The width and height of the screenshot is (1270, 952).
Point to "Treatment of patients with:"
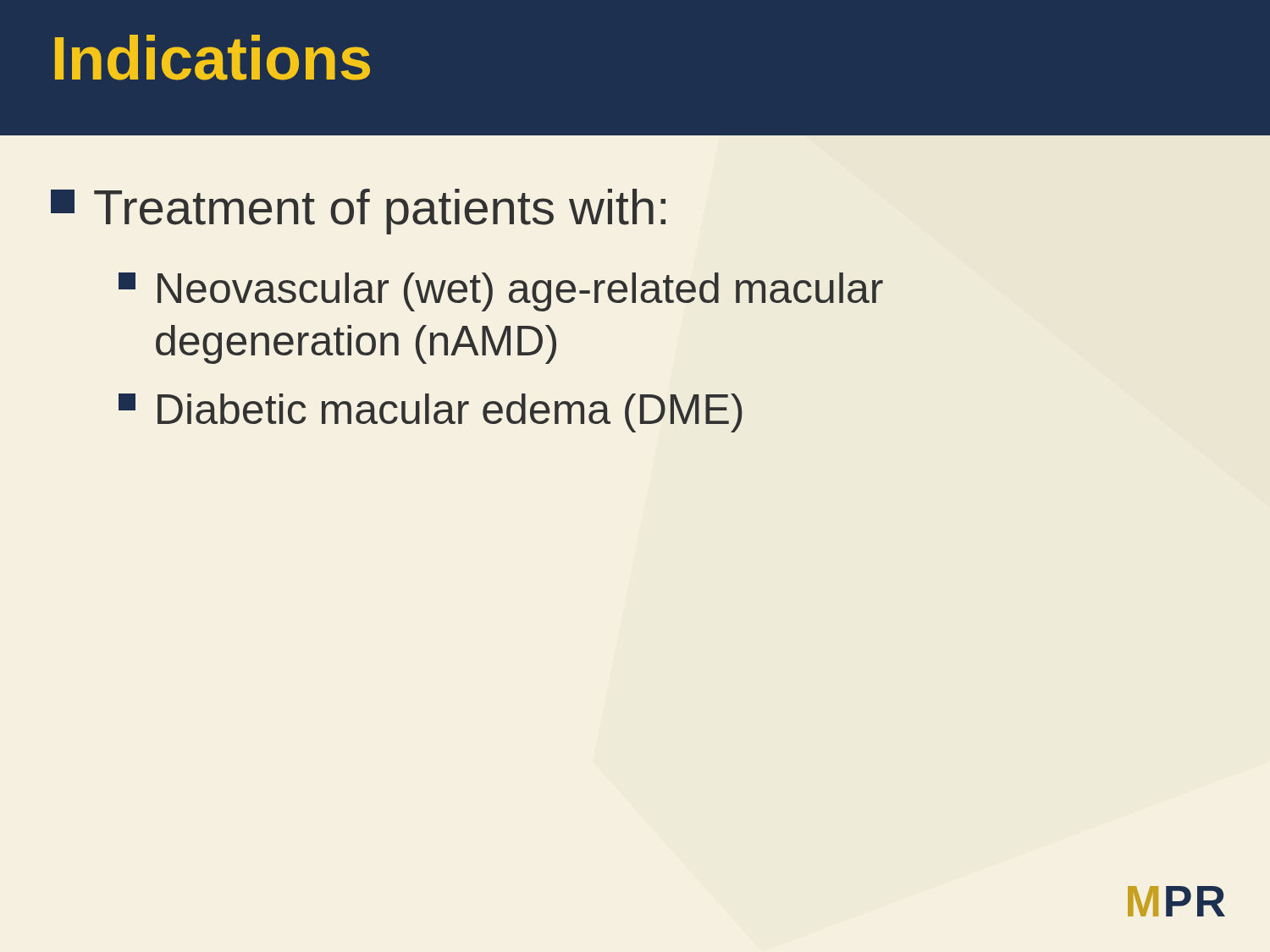(360, 207)
